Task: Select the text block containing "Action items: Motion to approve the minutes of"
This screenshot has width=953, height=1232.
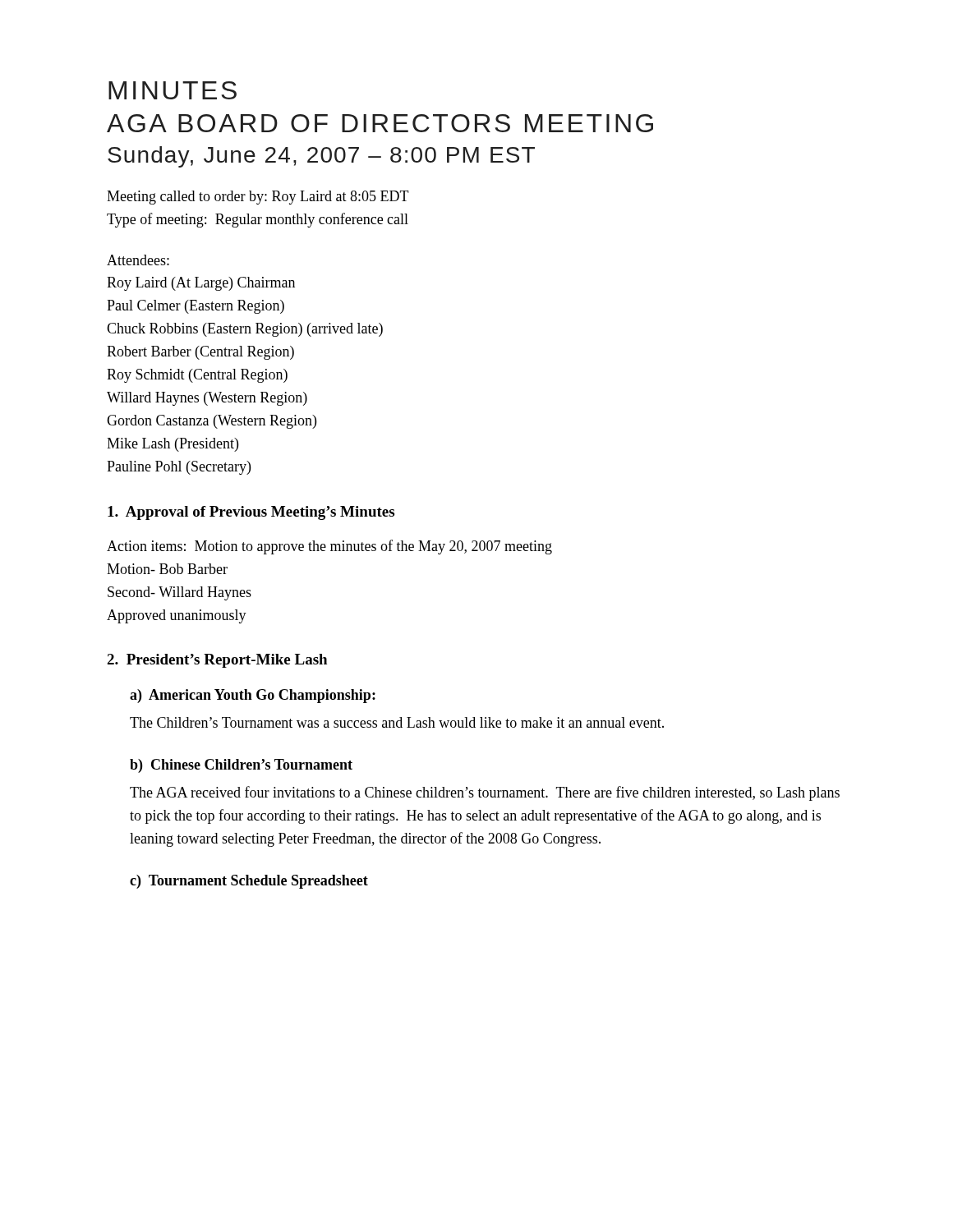Action: coord(329,547)
